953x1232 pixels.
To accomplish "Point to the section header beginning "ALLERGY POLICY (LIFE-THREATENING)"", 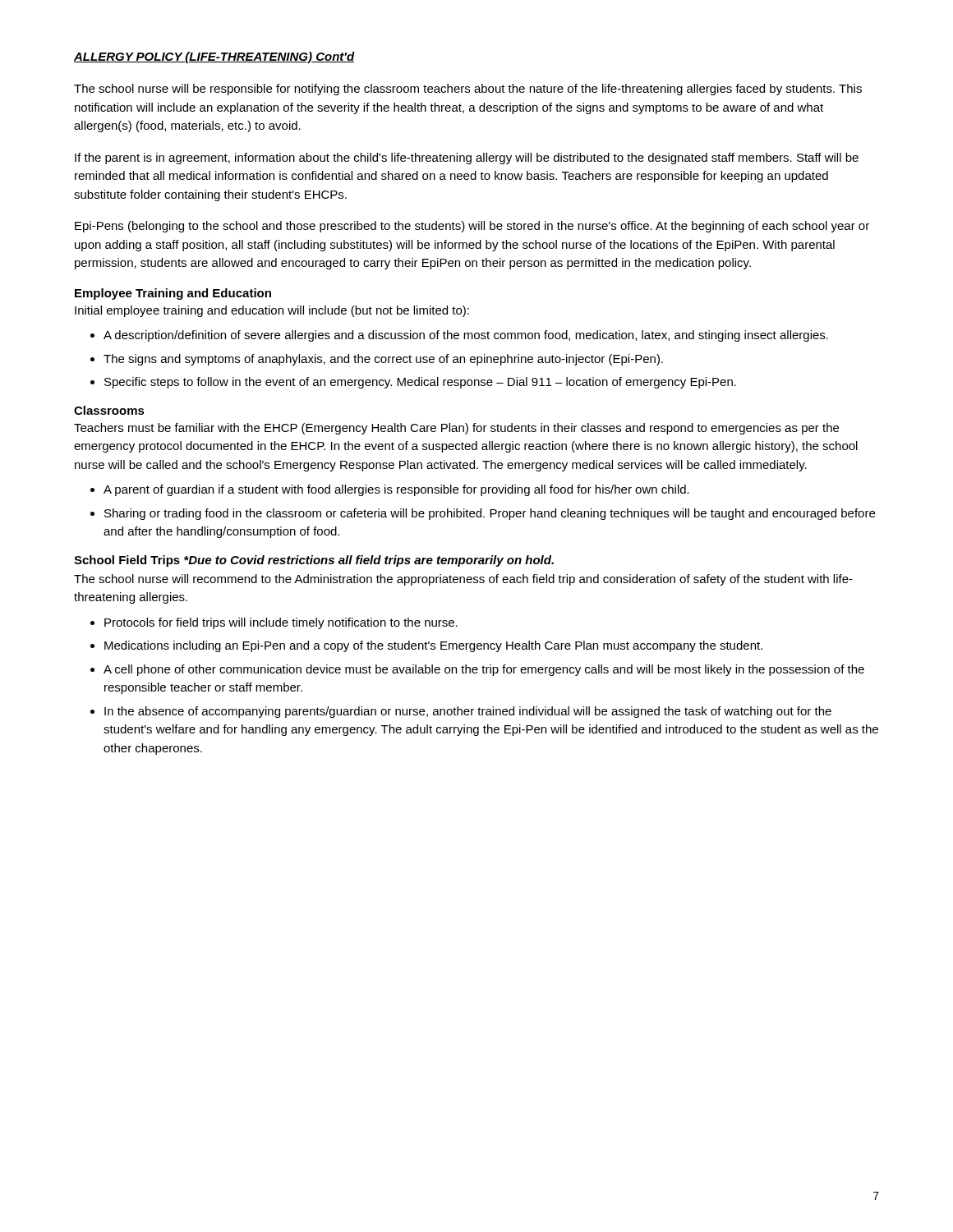I will click(x=214, y=56).
